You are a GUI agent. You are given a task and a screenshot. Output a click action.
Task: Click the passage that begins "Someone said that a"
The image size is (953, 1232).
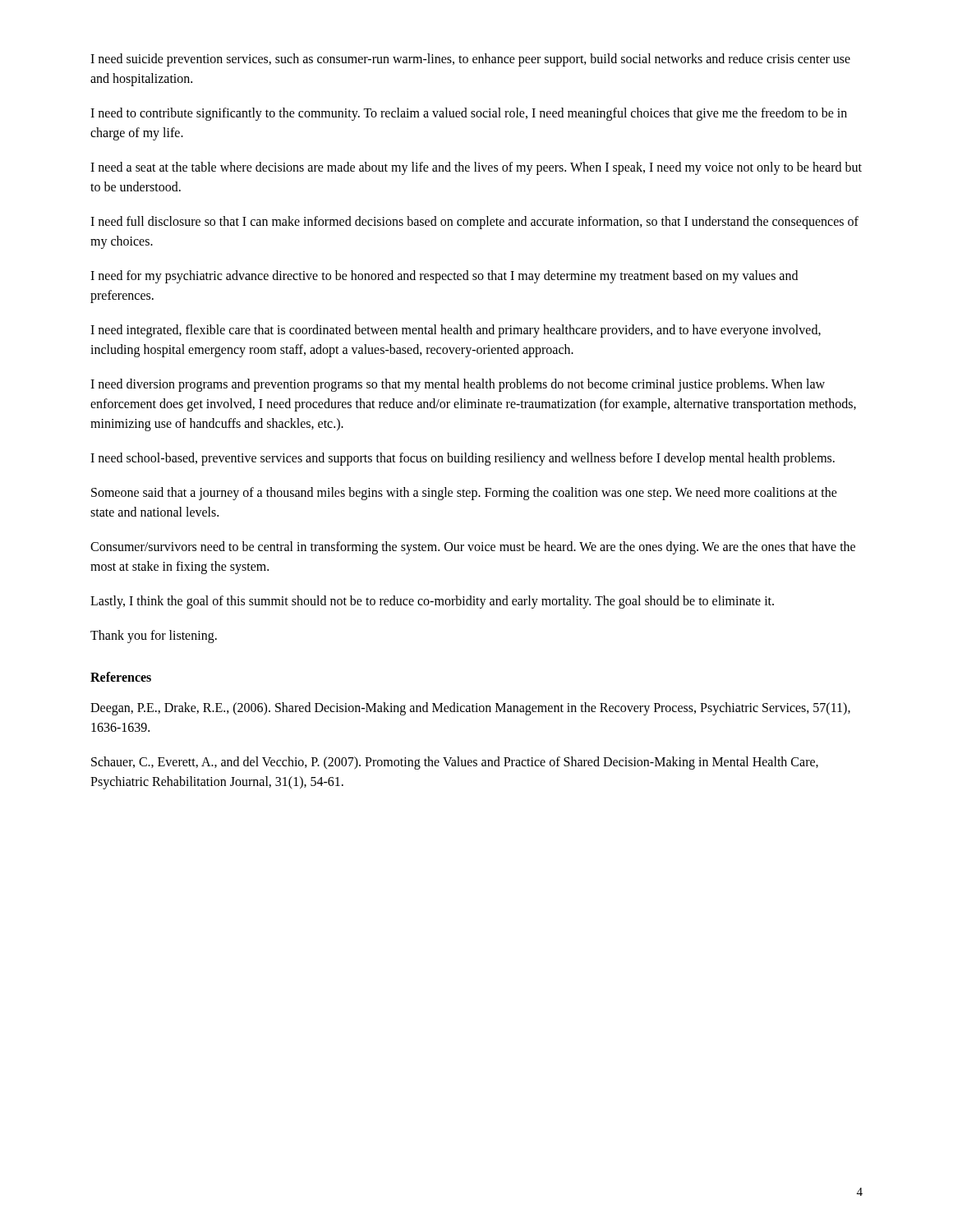click(x=464, y=502)
